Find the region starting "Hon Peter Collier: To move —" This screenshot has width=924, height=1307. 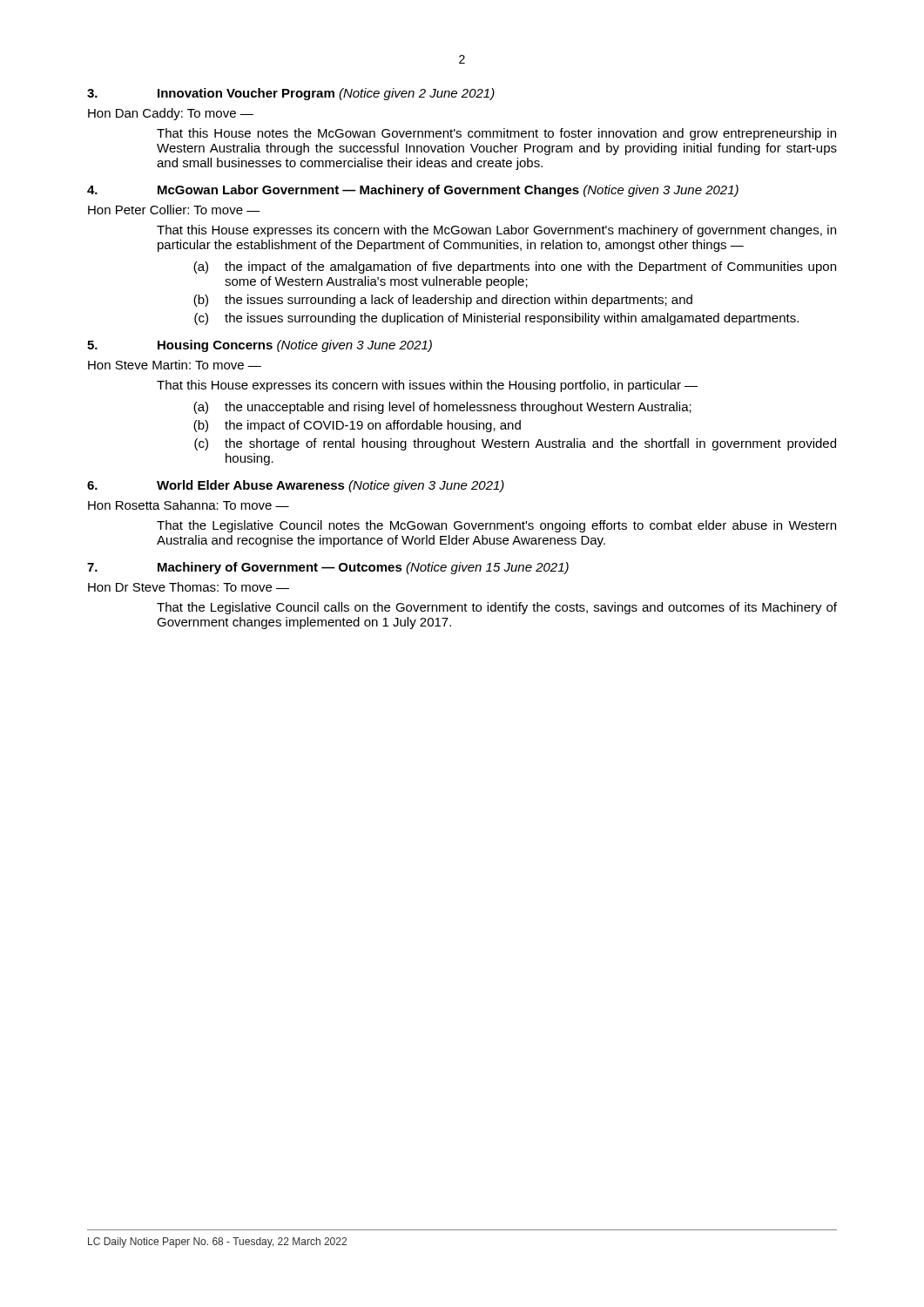pyautogui.click(x=173, y=210)
